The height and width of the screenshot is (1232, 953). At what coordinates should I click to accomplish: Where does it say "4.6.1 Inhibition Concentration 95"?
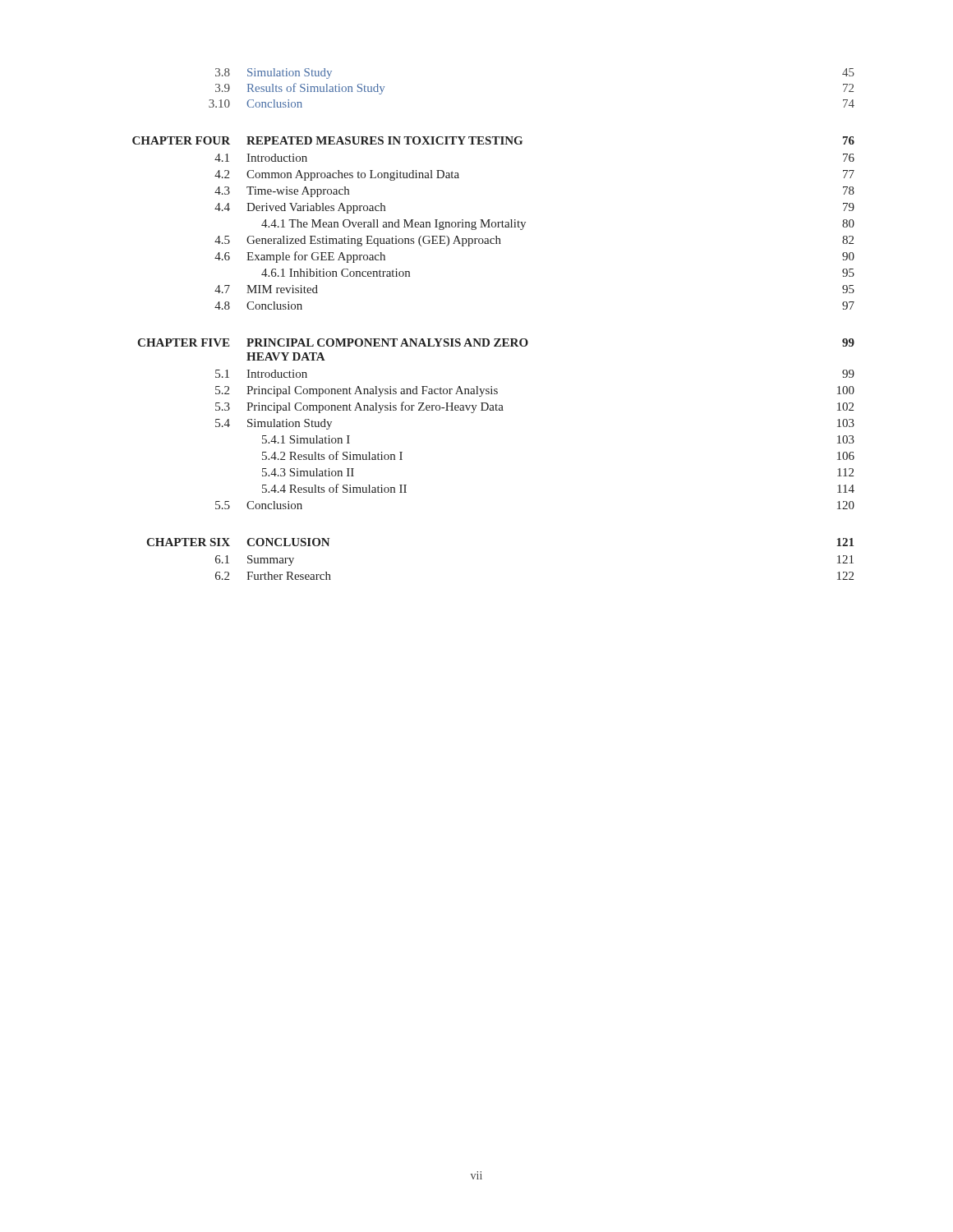pyautogui.click(x=336, y=272)
